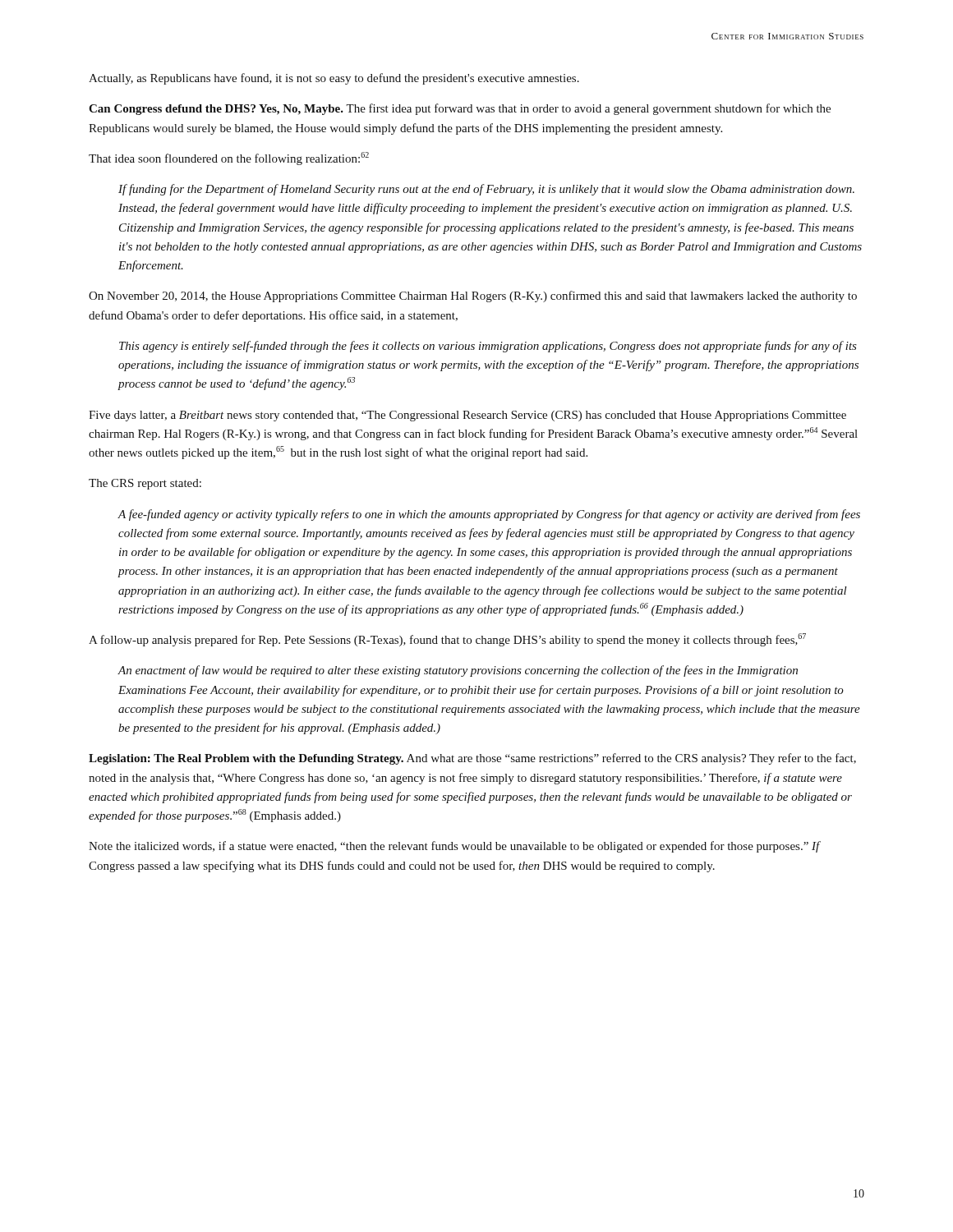Screen dimensions: 1232x953
Task: Select the text block that says "Note the italicized"
Action: point(476,856)
